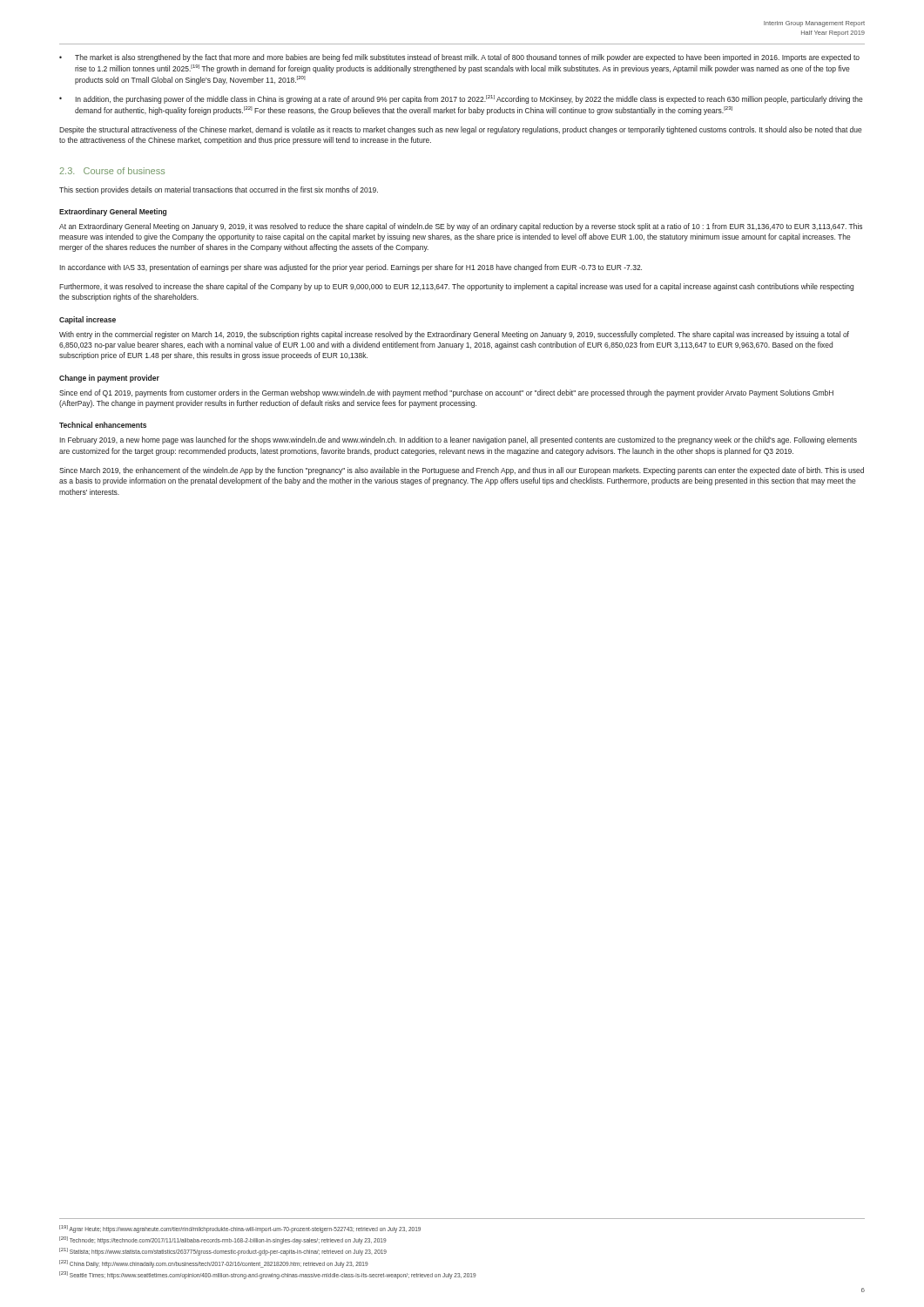Click on the block starting "Furthermore, it was resolved to increase the share"
Image resolution: width=924 pixels, height=1307 pixels.
click(457, 292)
